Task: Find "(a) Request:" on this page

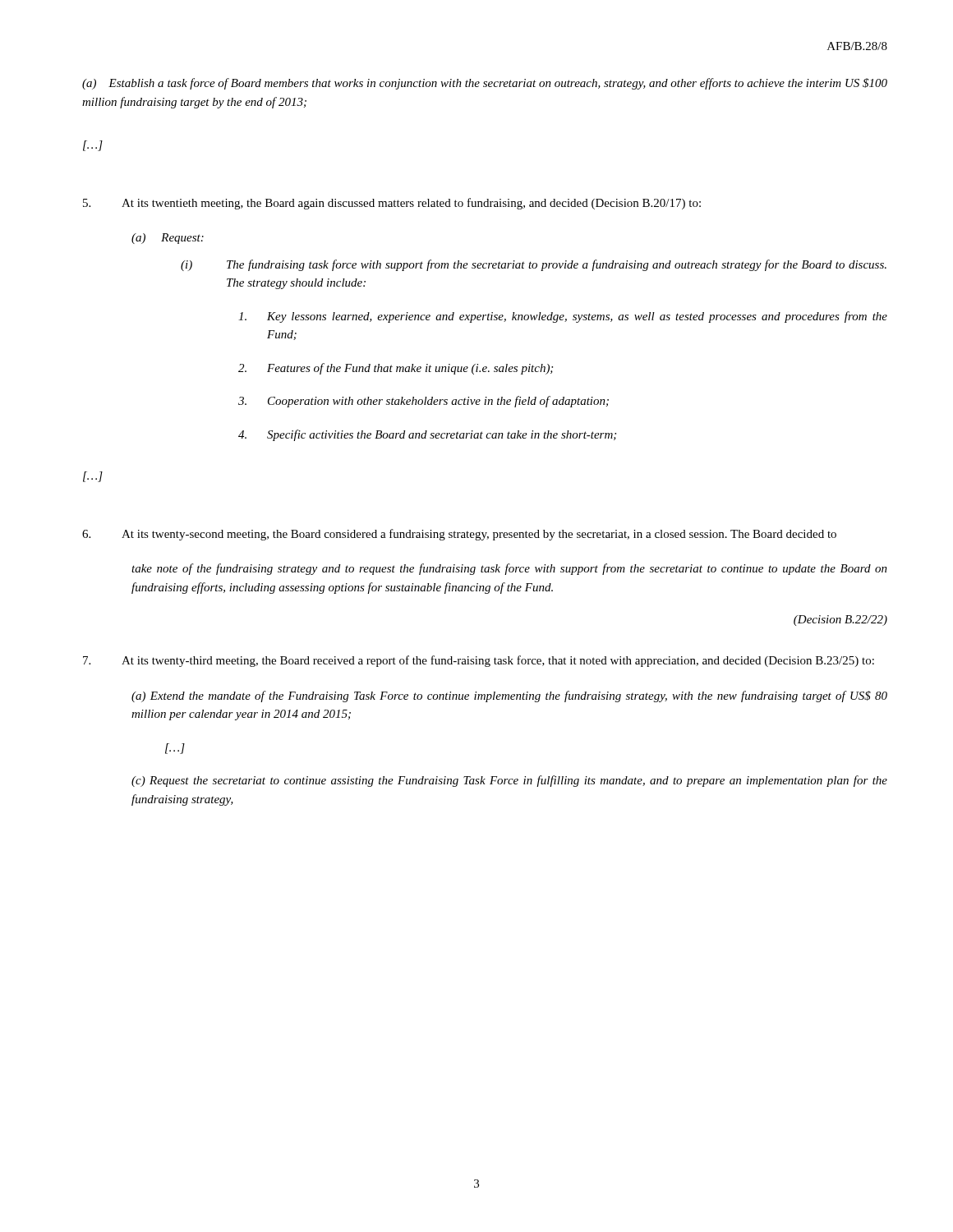Action: pyautogui.click(x=168, y=237)
